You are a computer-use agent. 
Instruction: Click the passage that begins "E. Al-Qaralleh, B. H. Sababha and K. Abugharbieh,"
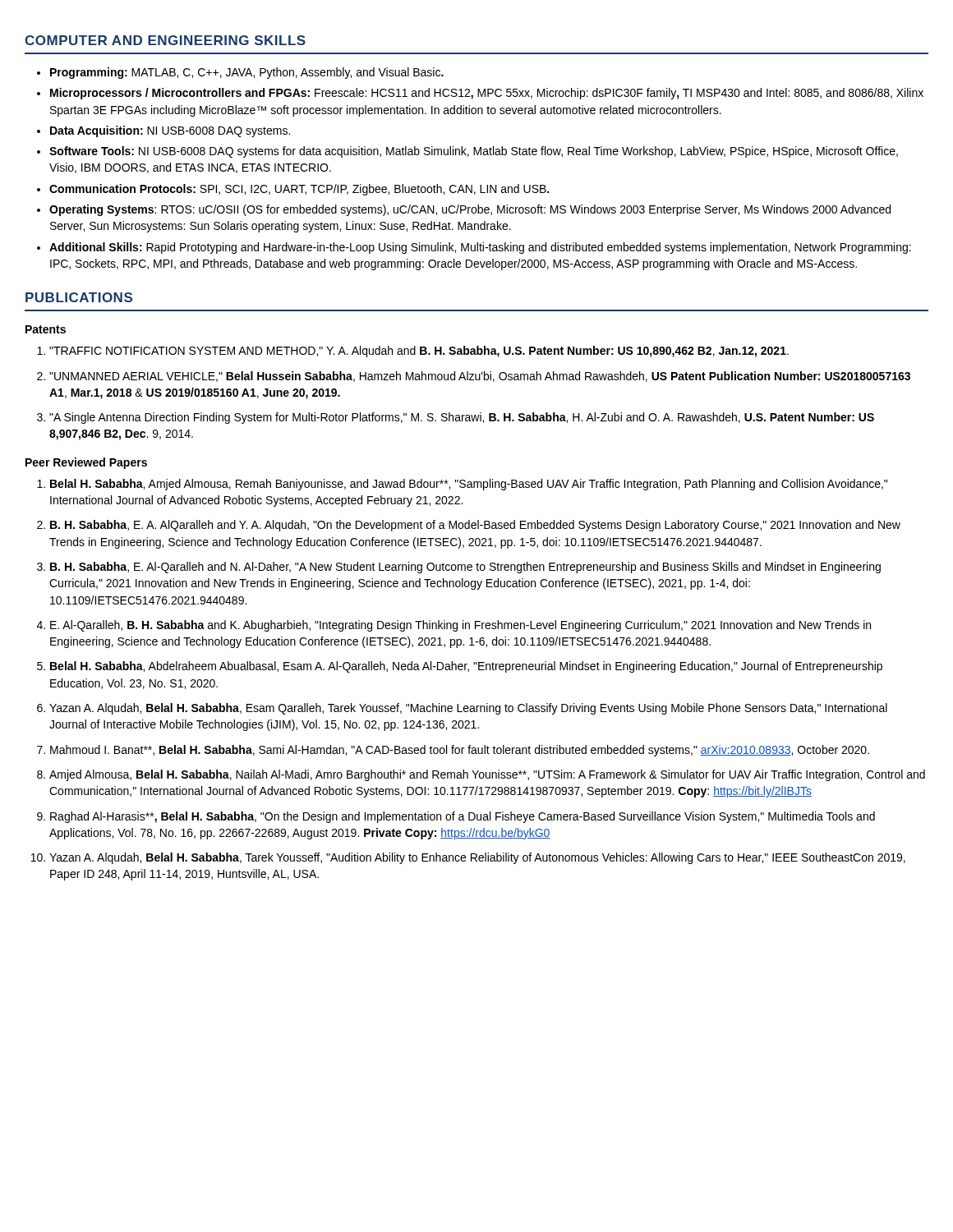(x=461, y=633)
